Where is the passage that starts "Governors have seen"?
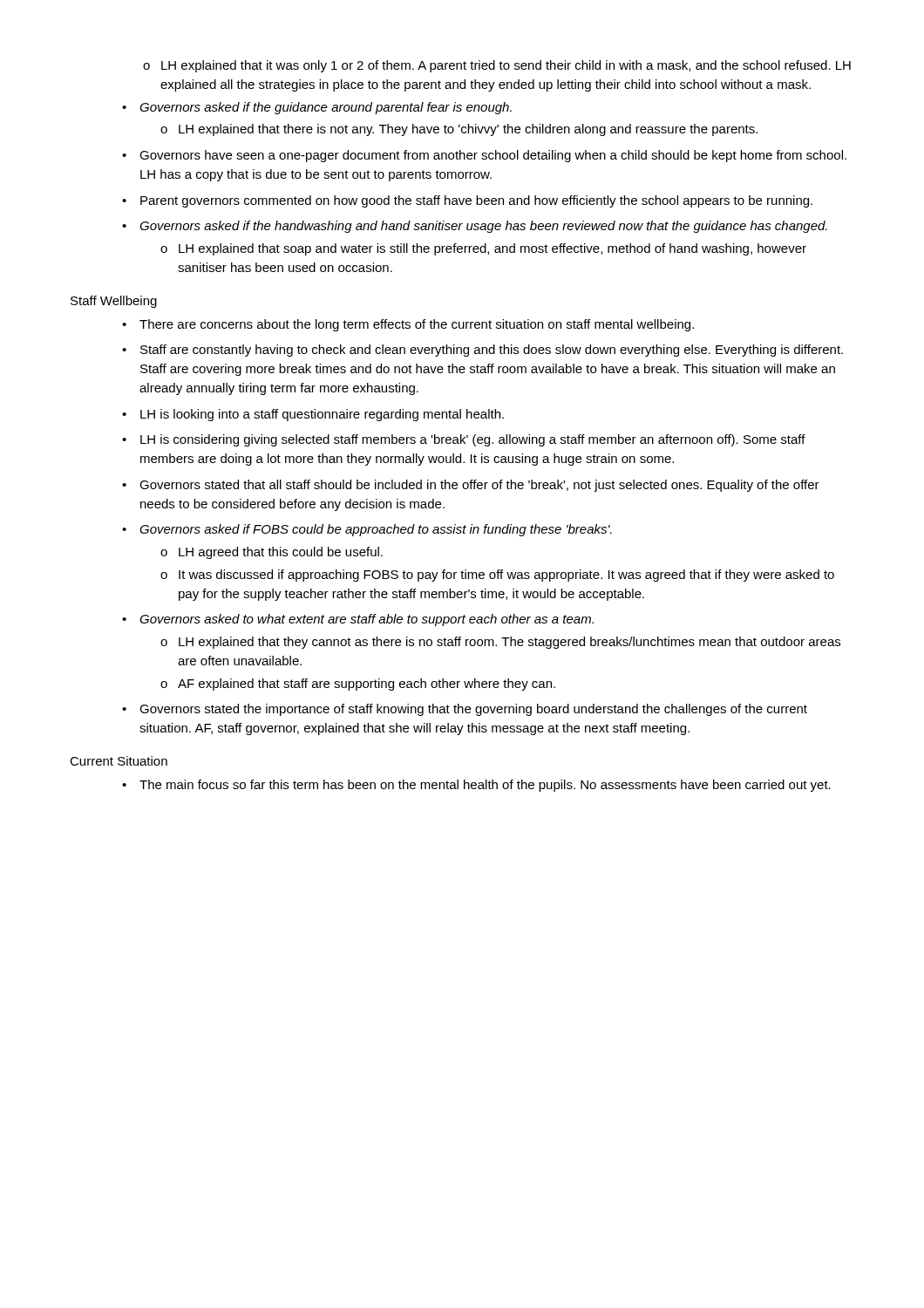Viewport: 924px width, 1308px height. tap(493, 164)
